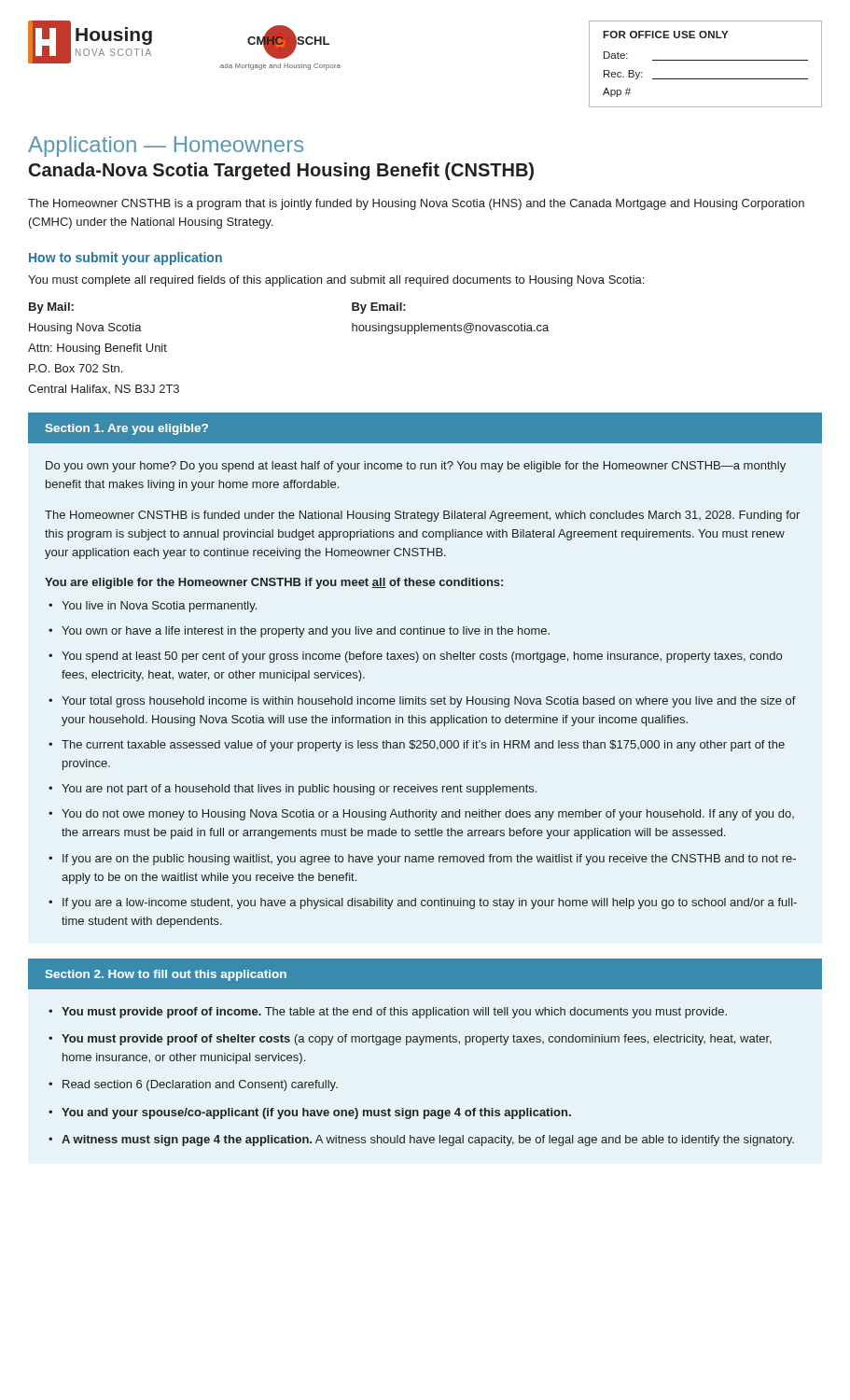Locate the section header that opens with "Section 1. Are"

[x=127, y=428]
